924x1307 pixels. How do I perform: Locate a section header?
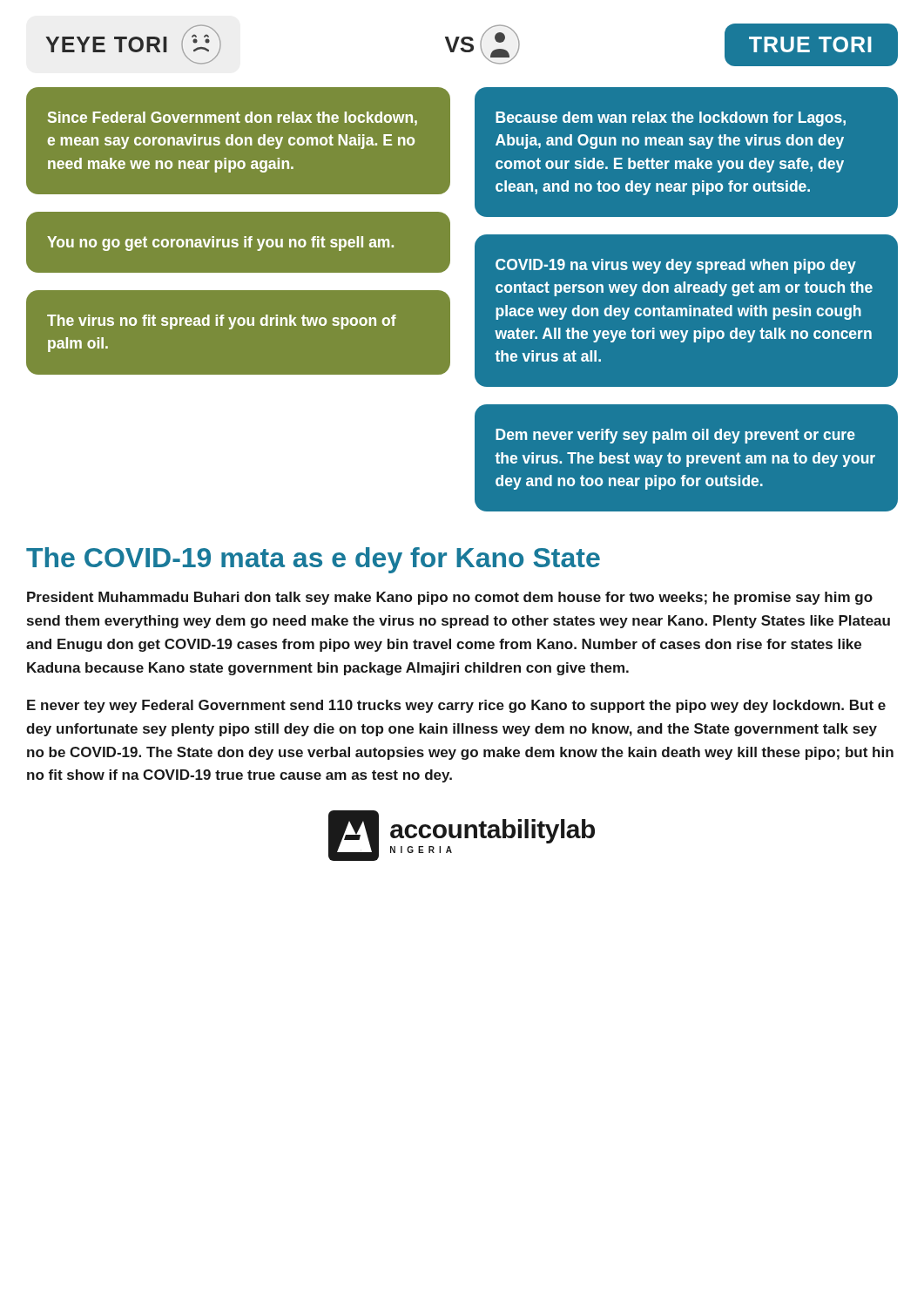pos(313,558)
